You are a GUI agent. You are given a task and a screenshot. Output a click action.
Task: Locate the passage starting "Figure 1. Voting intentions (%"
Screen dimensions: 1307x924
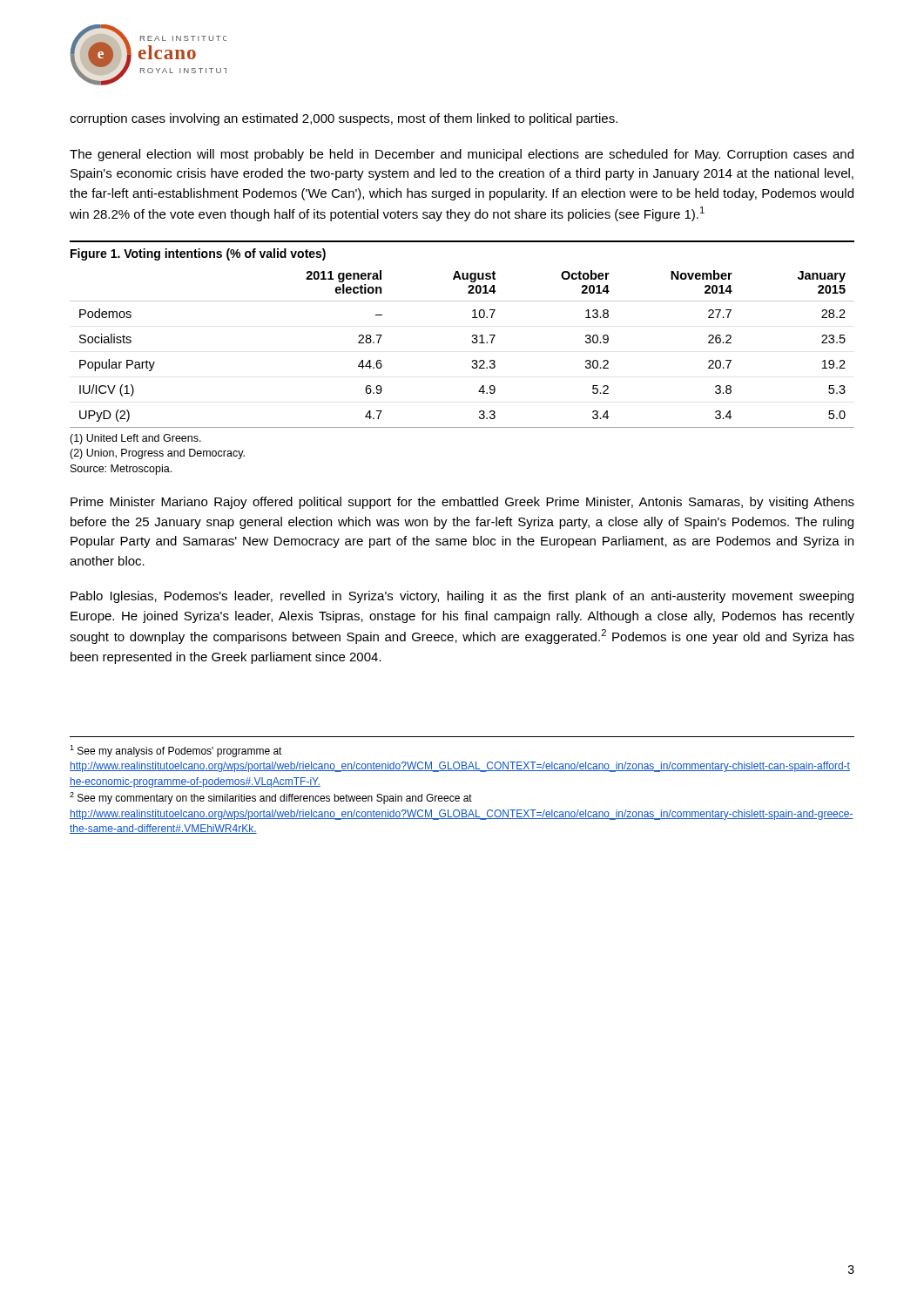click(198, 253)
